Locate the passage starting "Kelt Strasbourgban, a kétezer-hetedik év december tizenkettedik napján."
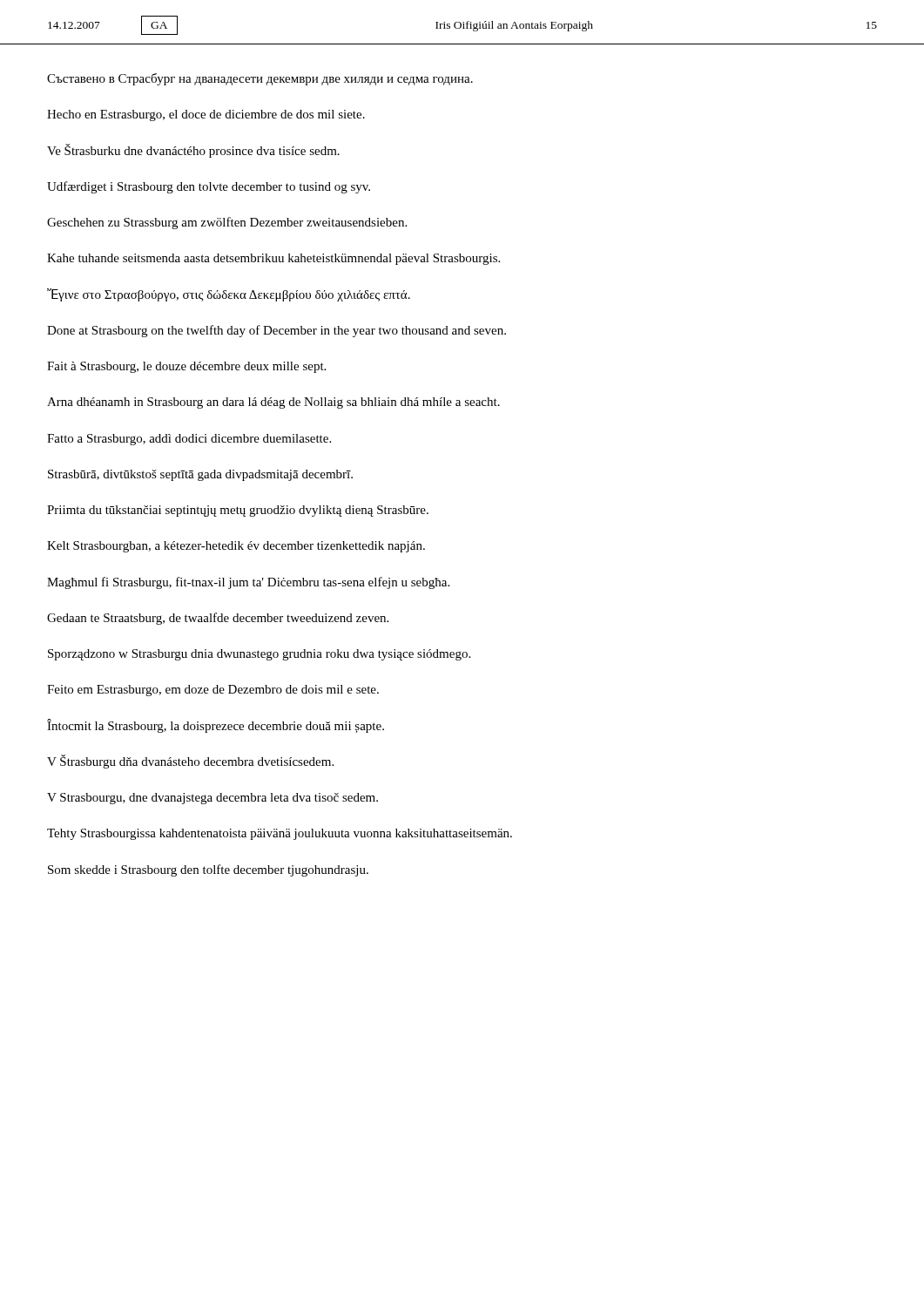This screenshot has width=924, height=1307. 236,546
